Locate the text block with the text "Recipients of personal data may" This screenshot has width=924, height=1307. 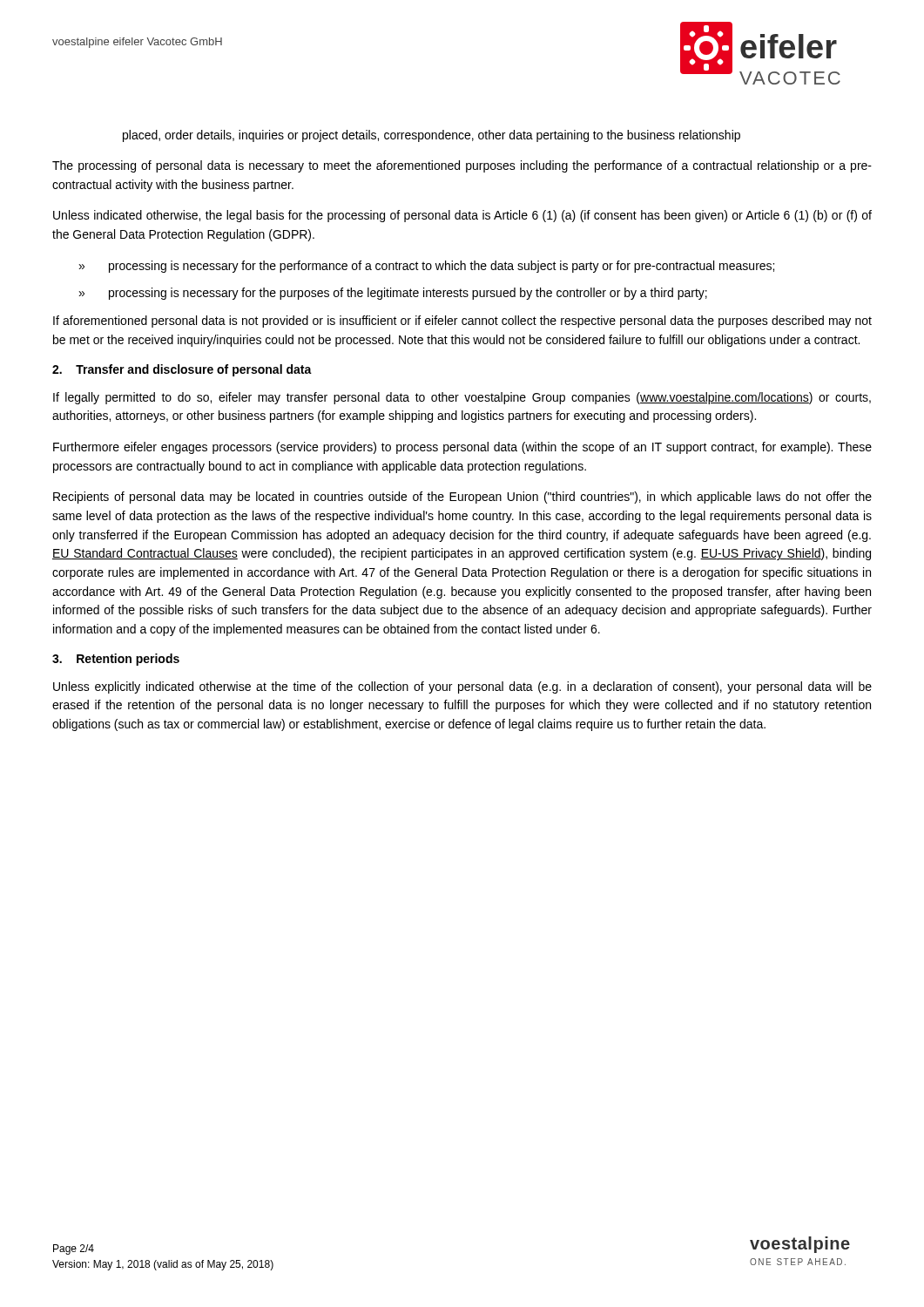(x=462, y=563)
